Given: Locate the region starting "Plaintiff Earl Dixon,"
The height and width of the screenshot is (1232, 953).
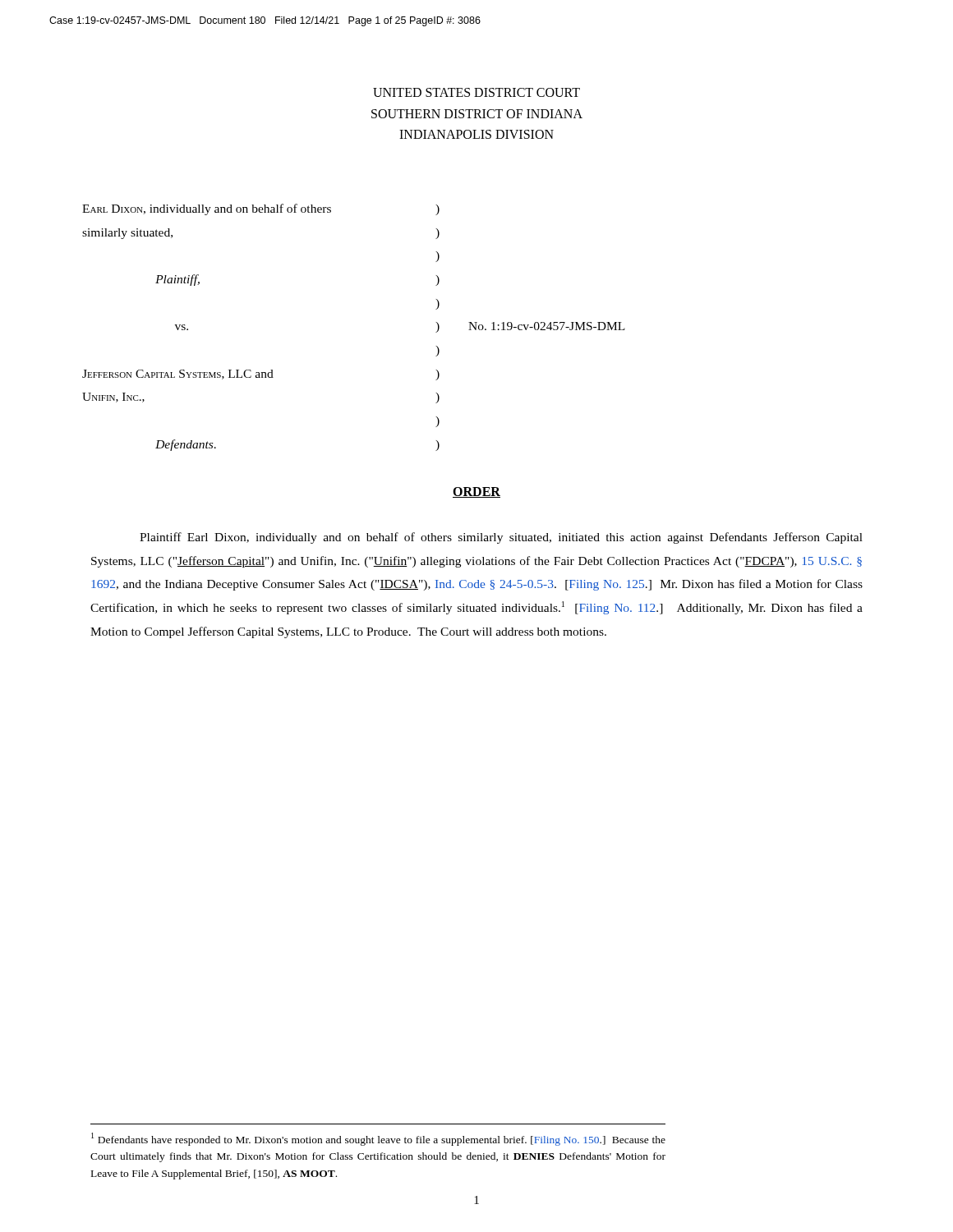Looking at the screenshot, I should 476,585.
